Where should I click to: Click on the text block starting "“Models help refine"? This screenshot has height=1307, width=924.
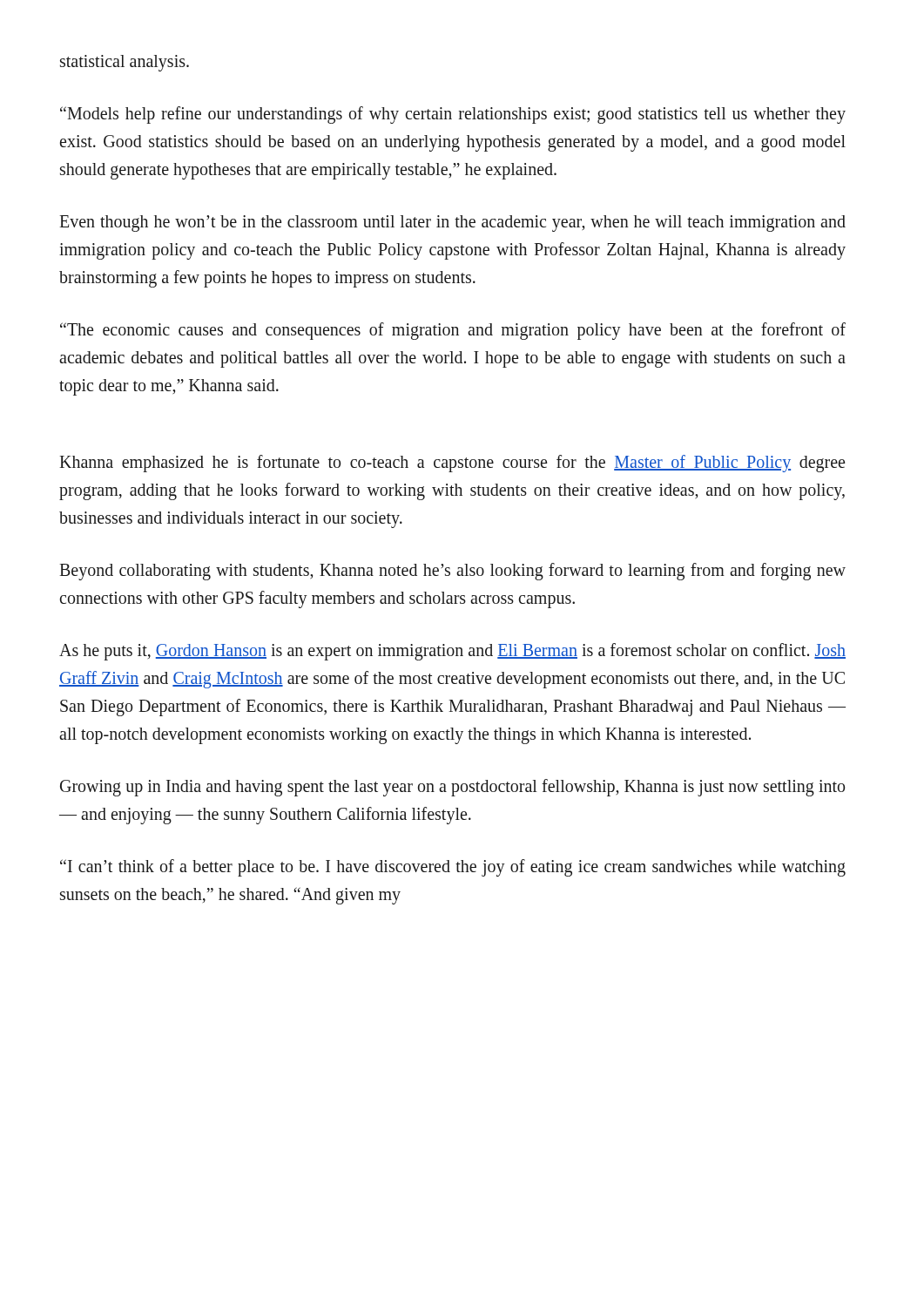point(452,141)
